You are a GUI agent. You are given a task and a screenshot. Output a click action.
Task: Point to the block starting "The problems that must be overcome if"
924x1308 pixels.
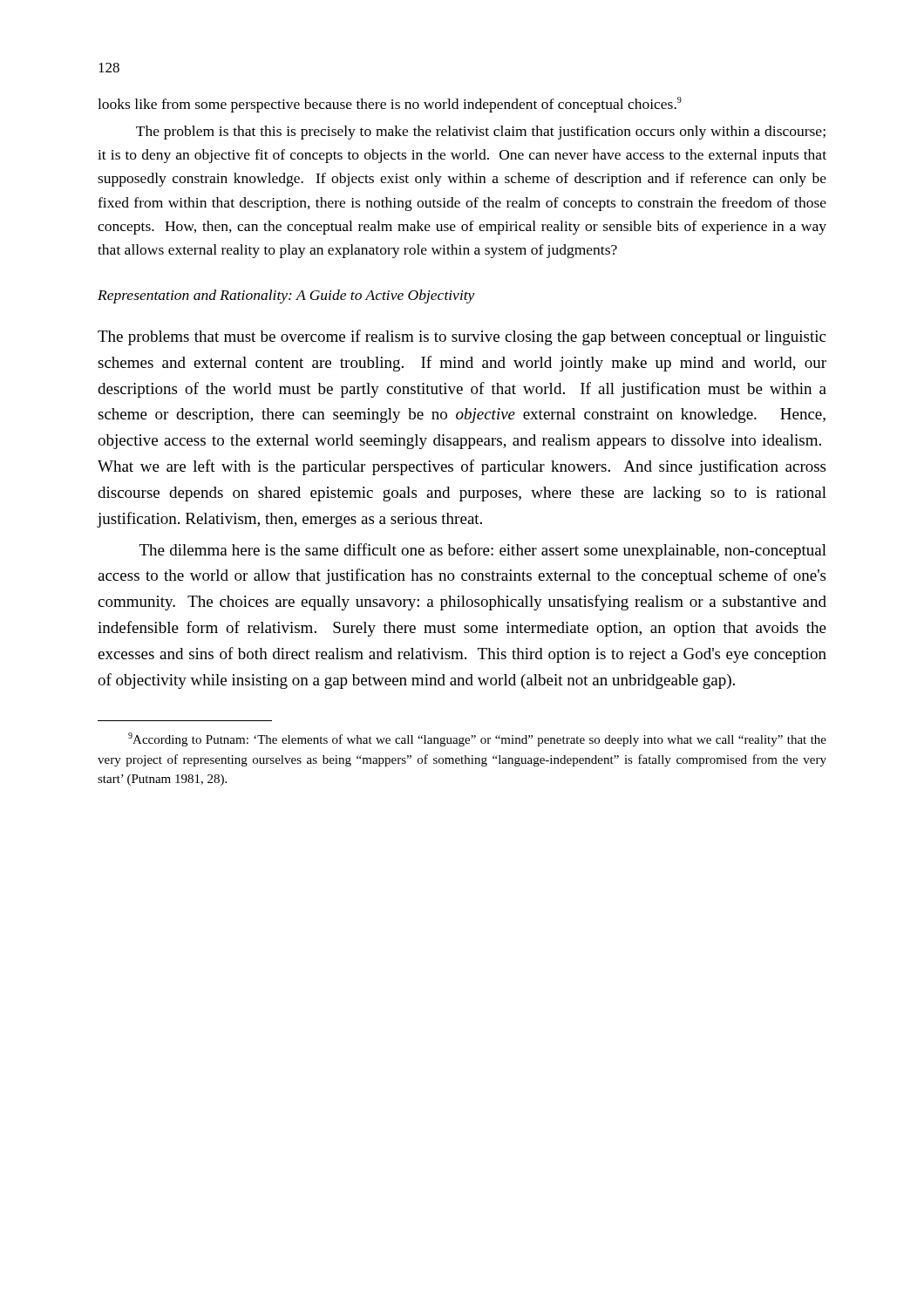click(462, 427)
